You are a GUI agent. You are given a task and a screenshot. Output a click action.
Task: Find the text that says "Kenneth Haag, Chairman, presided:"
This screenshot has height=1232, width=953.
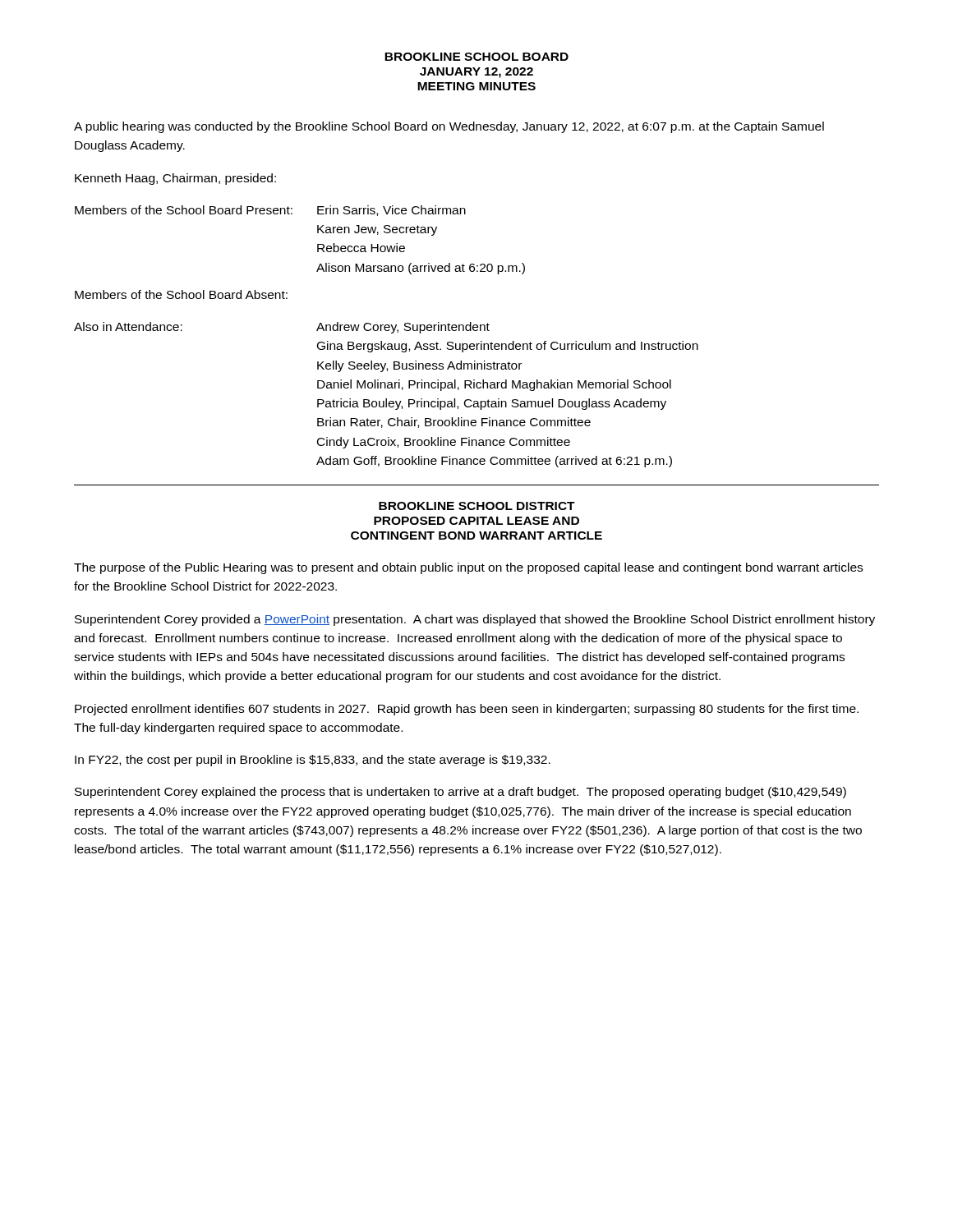coord(176,177)
